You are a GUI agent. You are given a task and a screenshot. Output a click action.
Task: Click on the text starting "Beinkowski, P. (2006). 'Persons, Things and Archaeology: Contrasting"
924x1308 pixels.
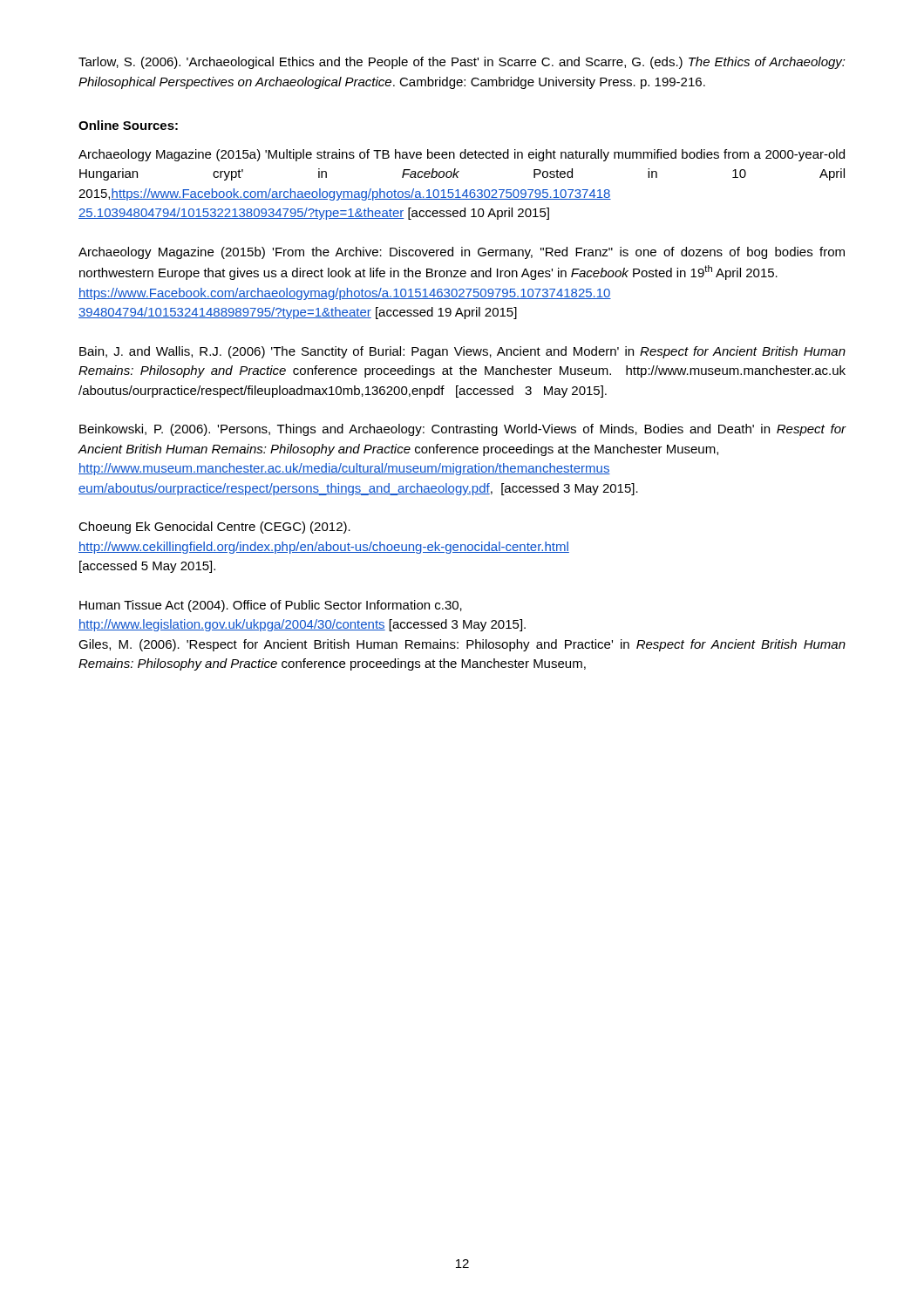click(462, 458)
